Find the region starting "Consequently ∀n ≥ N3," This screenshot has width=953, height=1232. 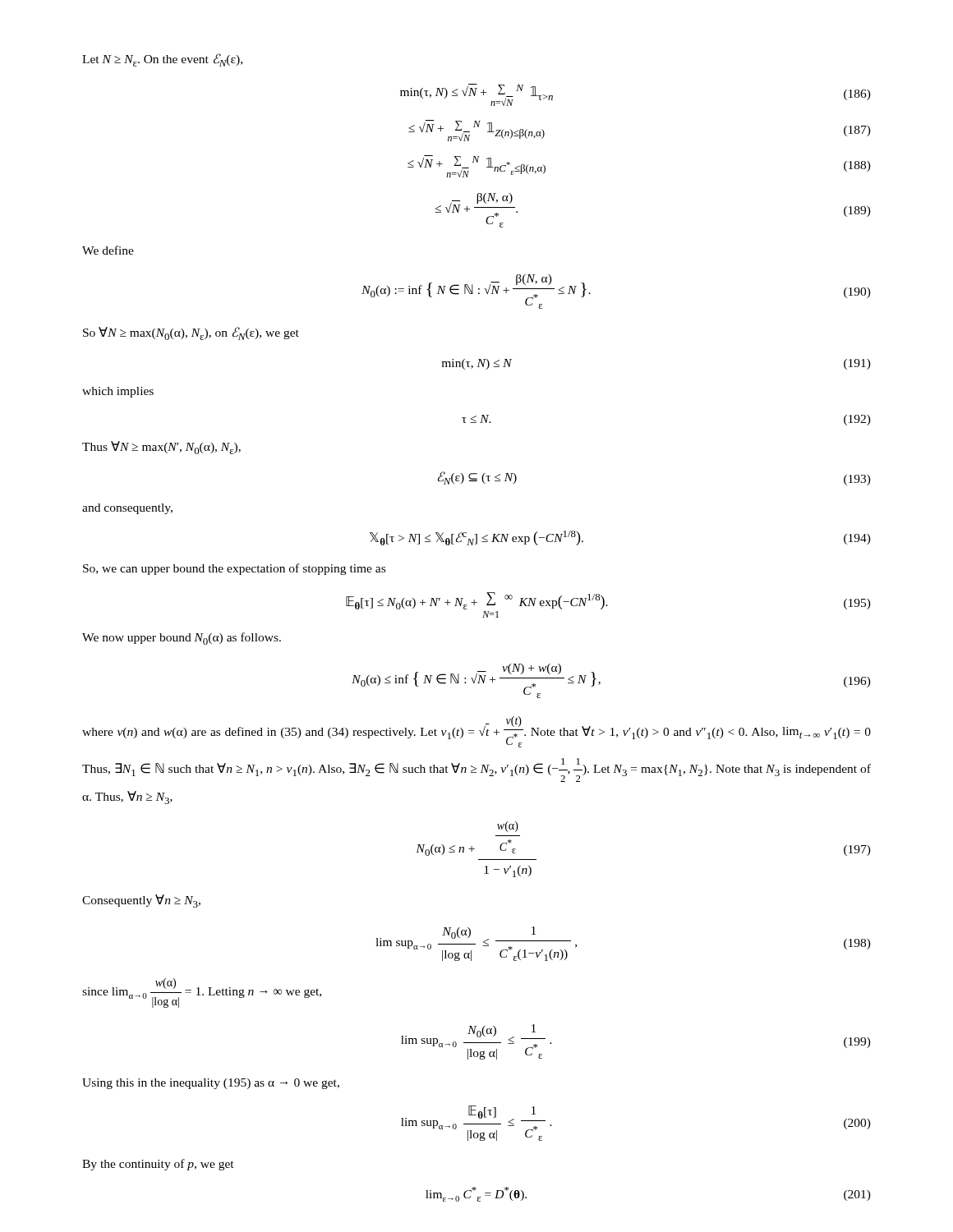pos(142,901)
